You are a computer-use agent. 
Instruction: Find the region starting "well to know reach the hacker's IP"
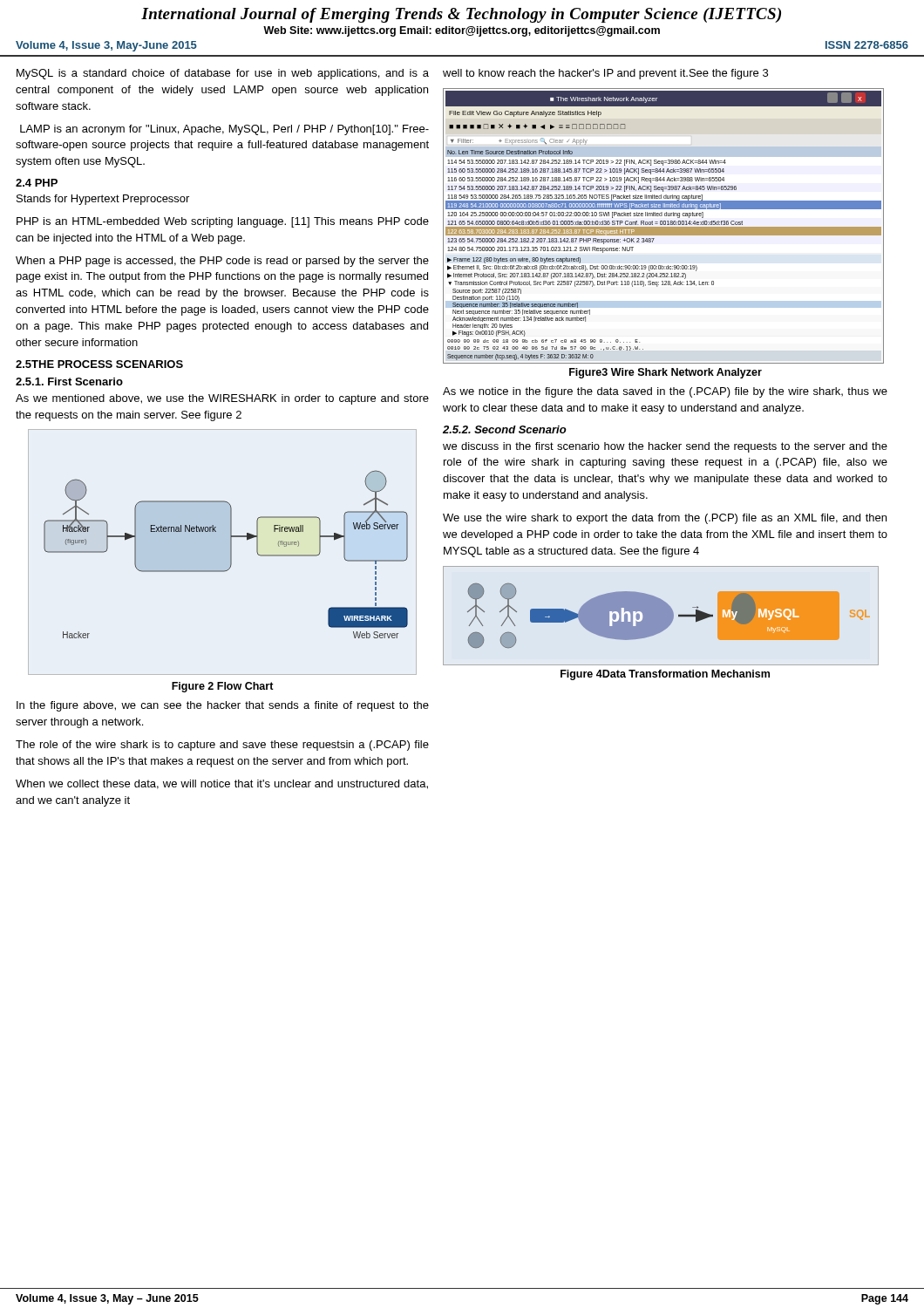click(x=665, y=74)
